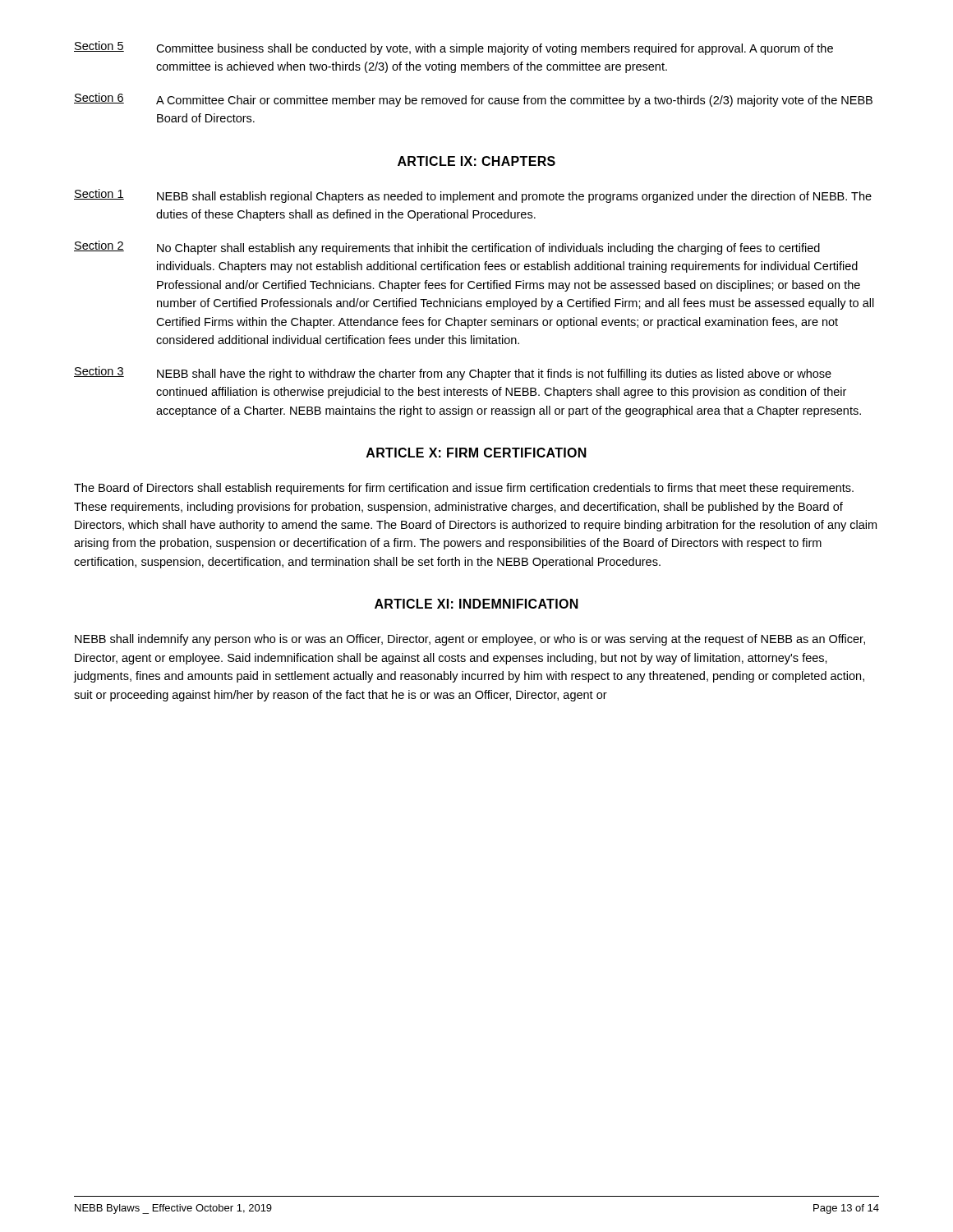The width and height of the screenshot is (953, 1232).
Task: Point to the region starting "The Board of Directors shall establish requirements for"
Action: click(x=476, y=525)
